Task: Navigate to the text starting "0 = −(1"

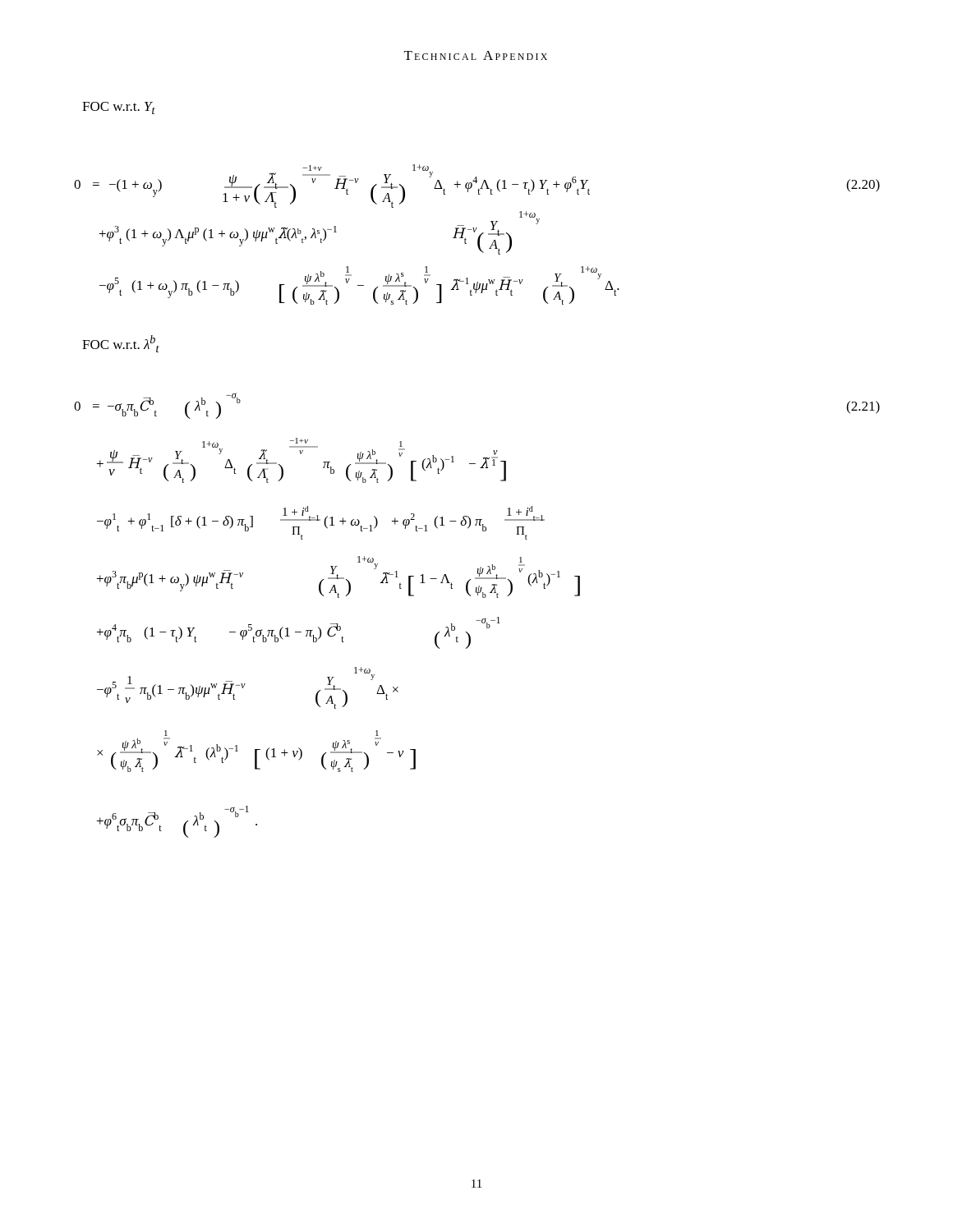Action: point(476,230)
